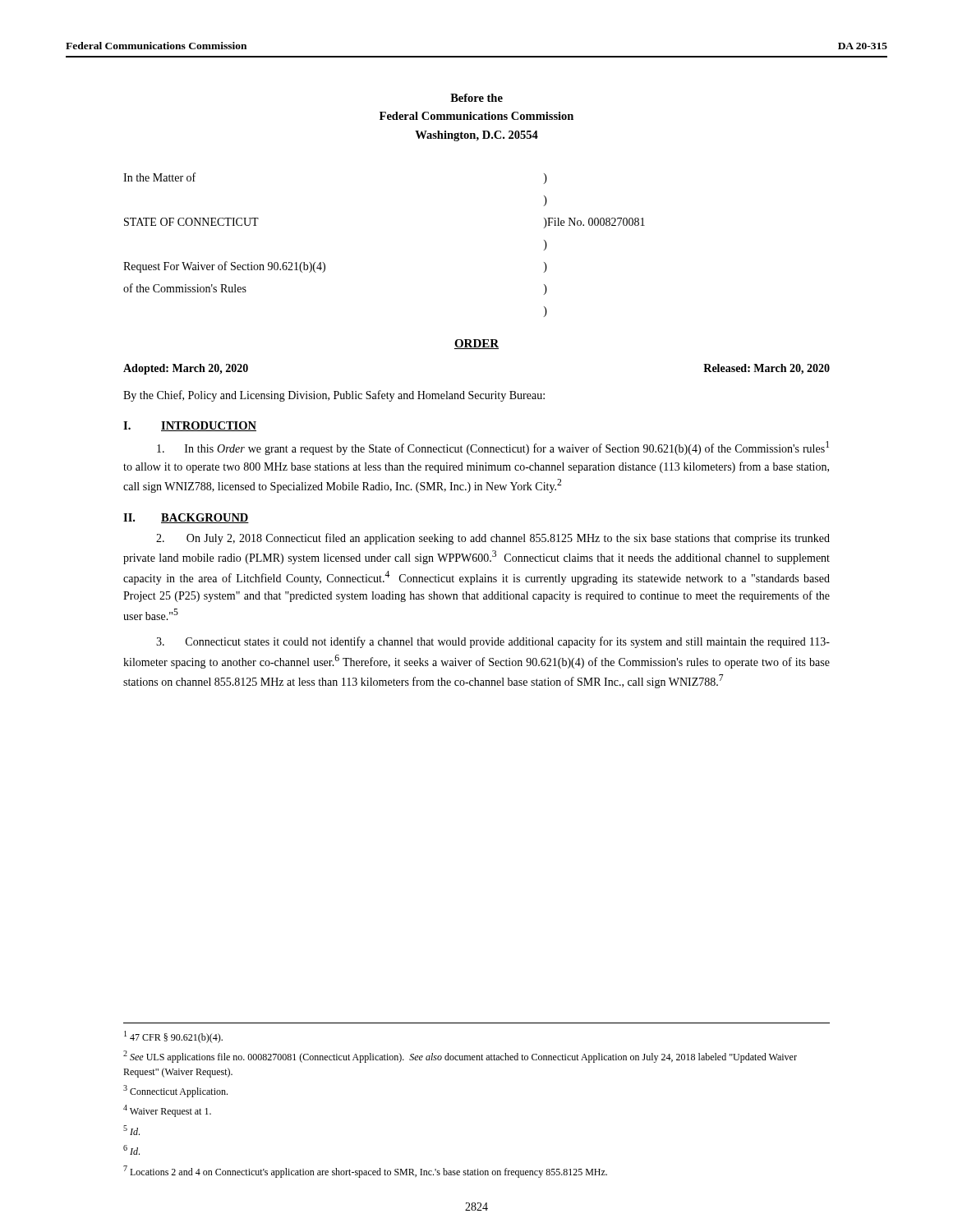
Task: Point to the element starting "I. INTRODUCTION"
Action: click(190, 426)
